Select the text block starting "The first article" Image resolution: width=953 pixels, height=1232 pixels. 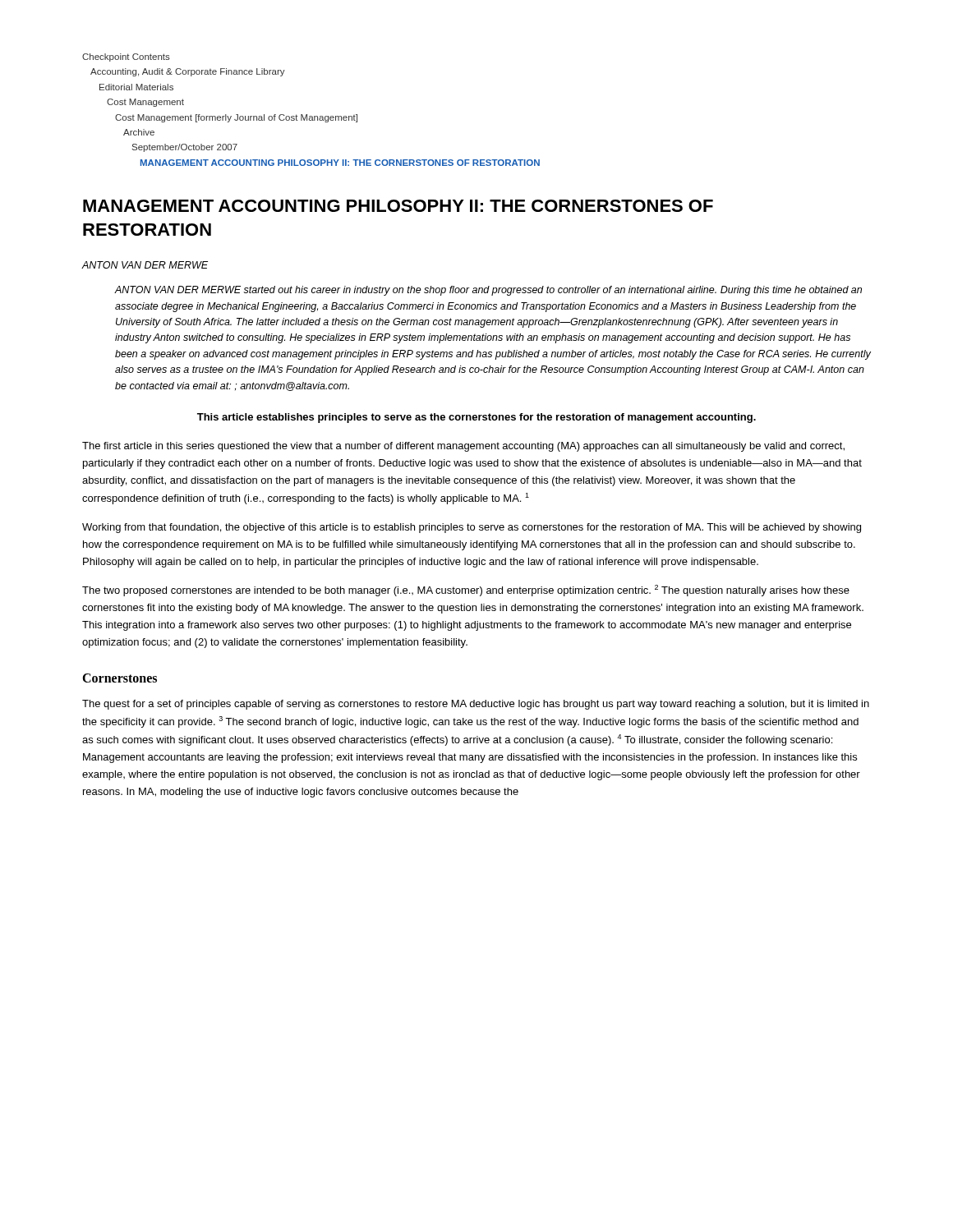pos(472,472)
